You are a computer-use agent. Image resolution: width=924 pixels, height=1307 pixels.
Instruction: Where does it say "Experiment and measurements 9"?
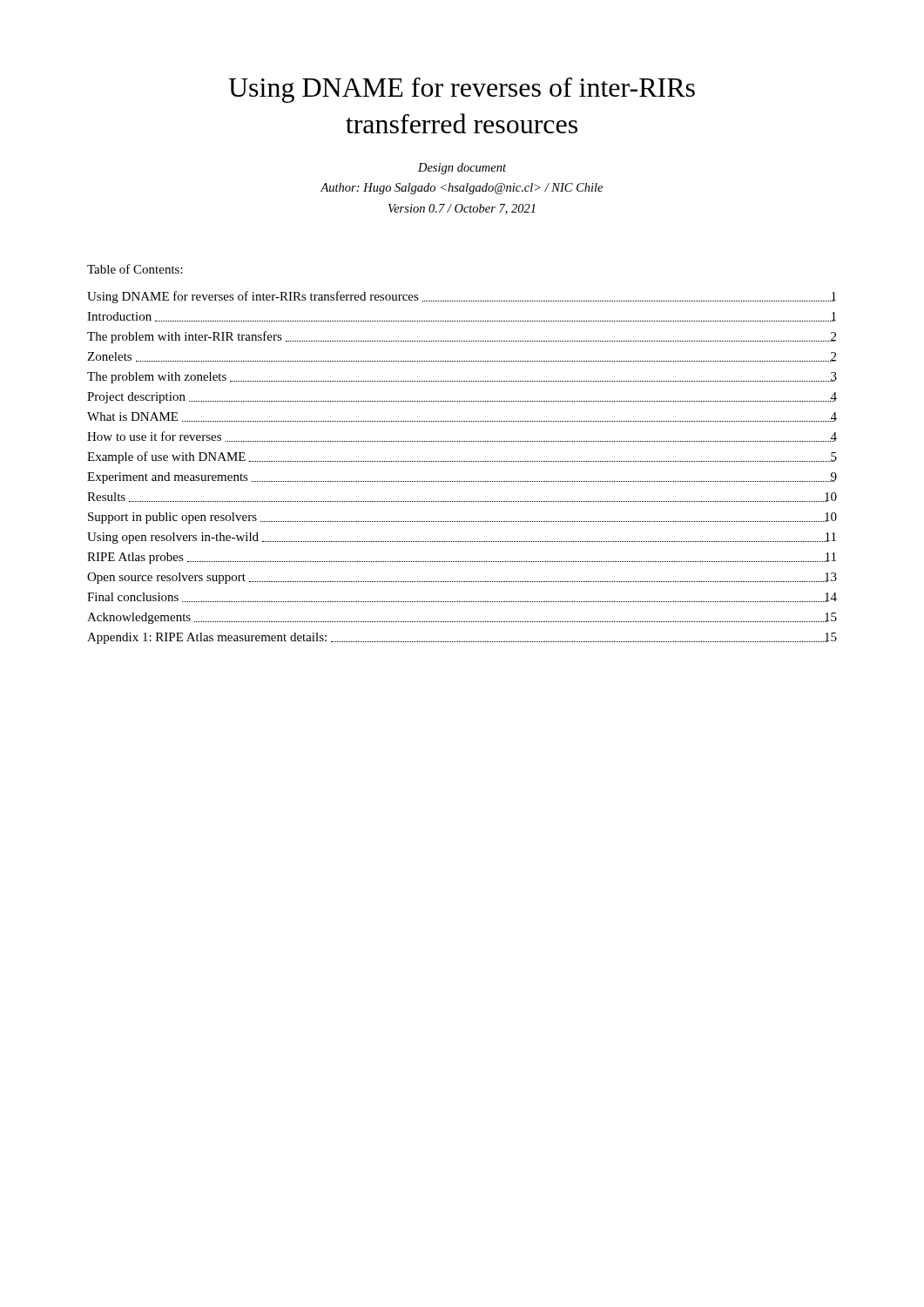tap(462, 476)
